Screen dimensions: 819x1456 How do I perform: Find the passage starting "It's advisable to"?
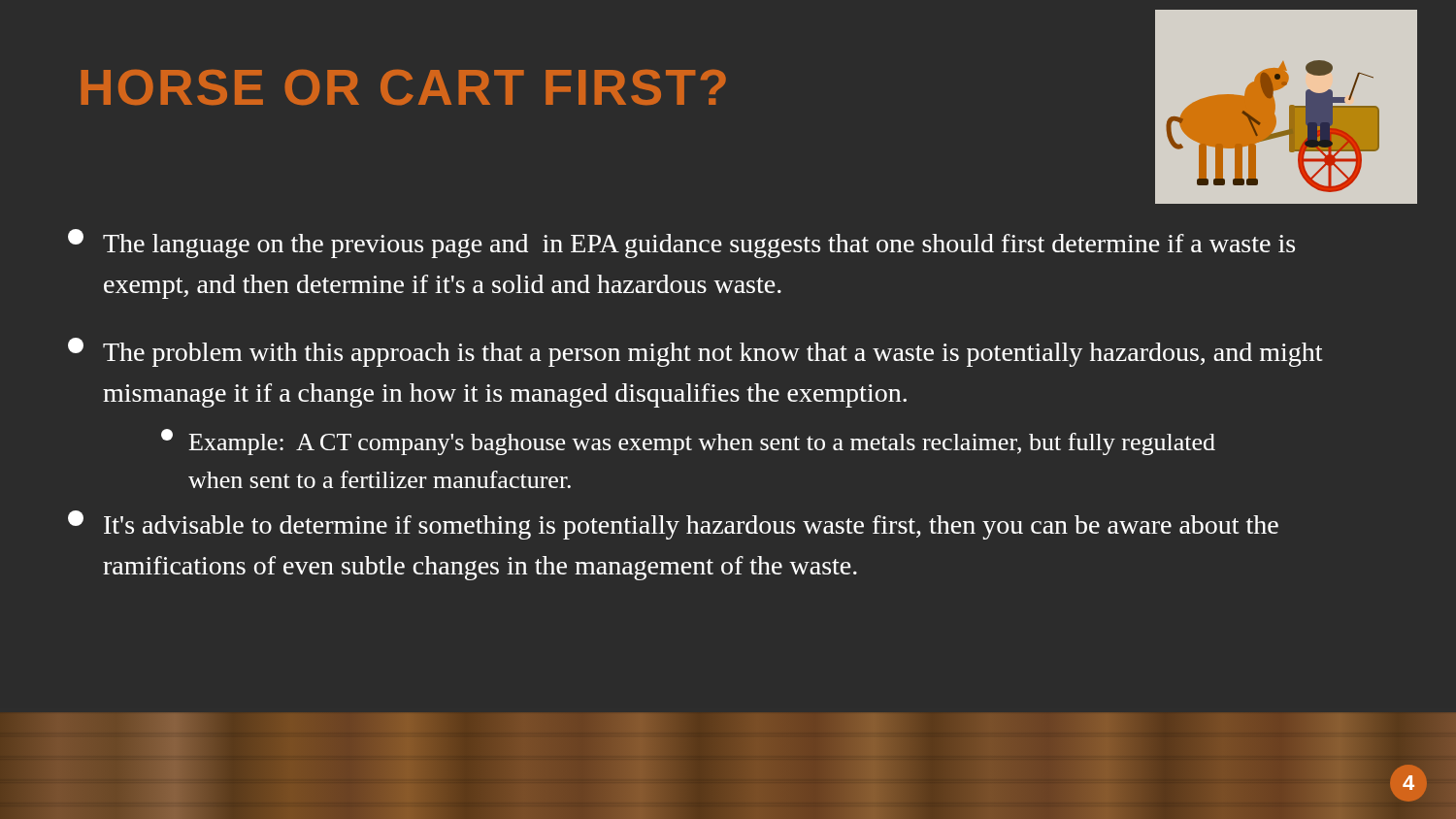click(716, 545)
